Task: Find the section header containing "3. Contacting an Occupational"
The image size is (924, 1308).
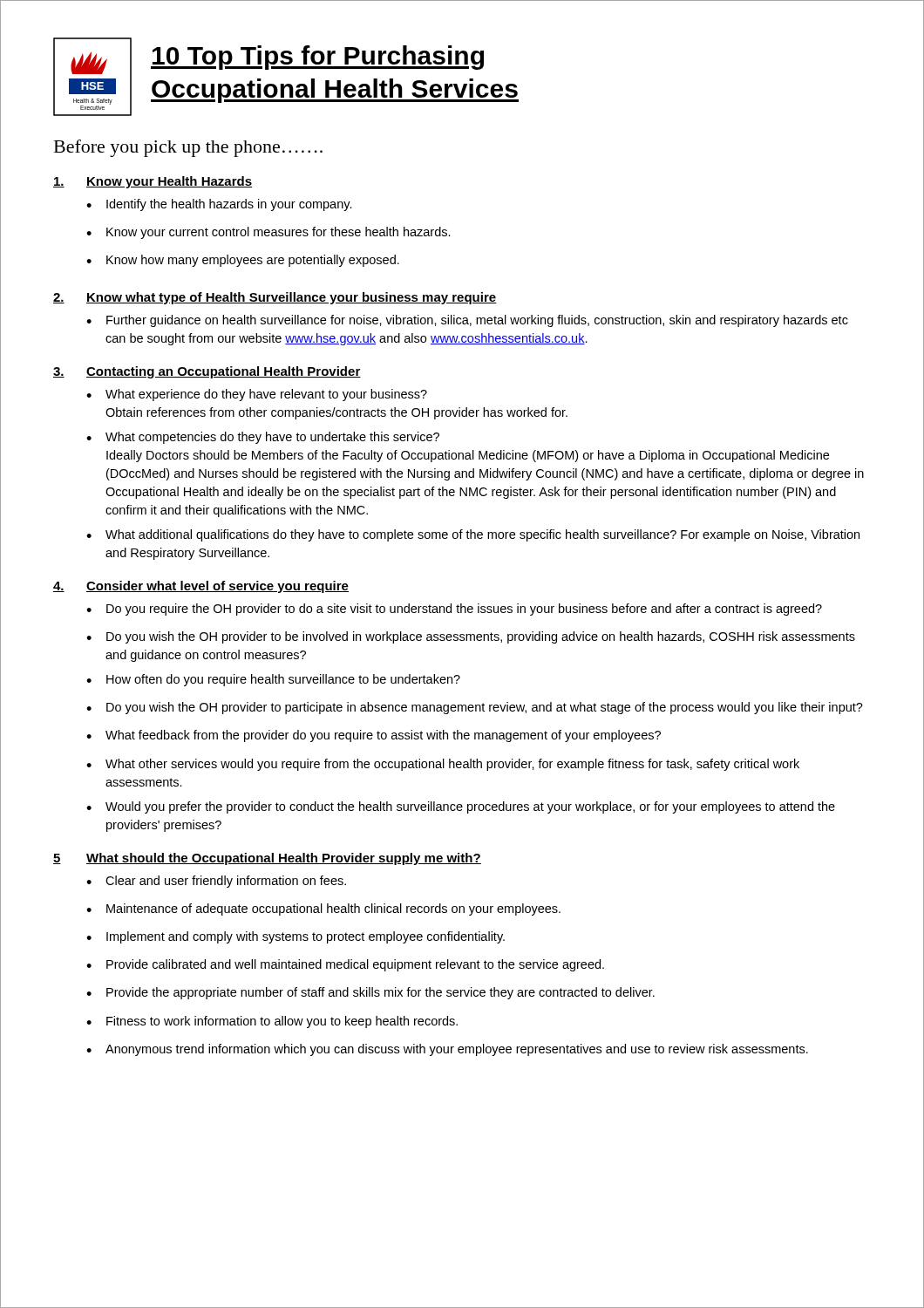Action: (207, 371)
